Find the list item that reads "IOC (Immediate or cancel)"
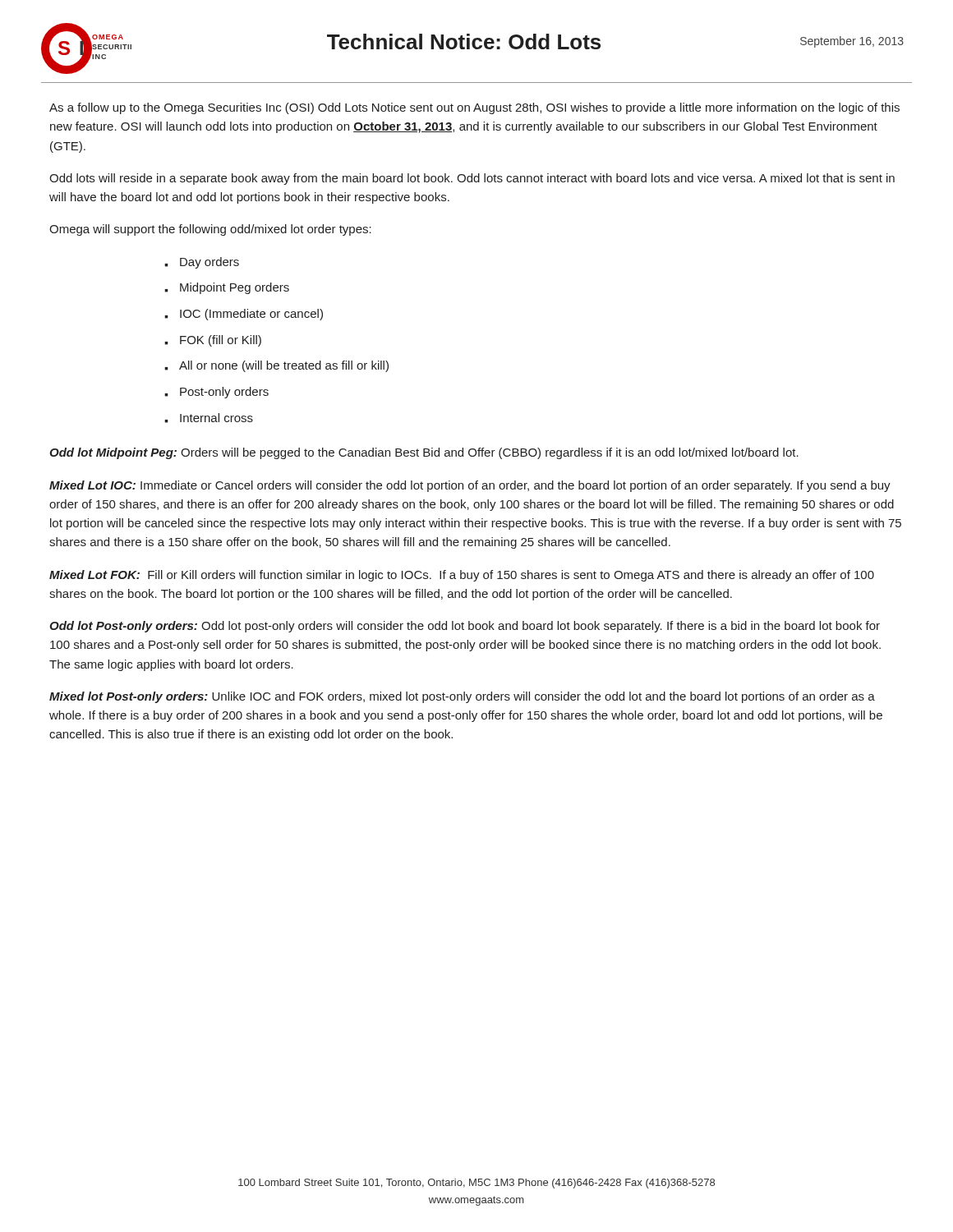953x1232 pixels. [244, 315]
